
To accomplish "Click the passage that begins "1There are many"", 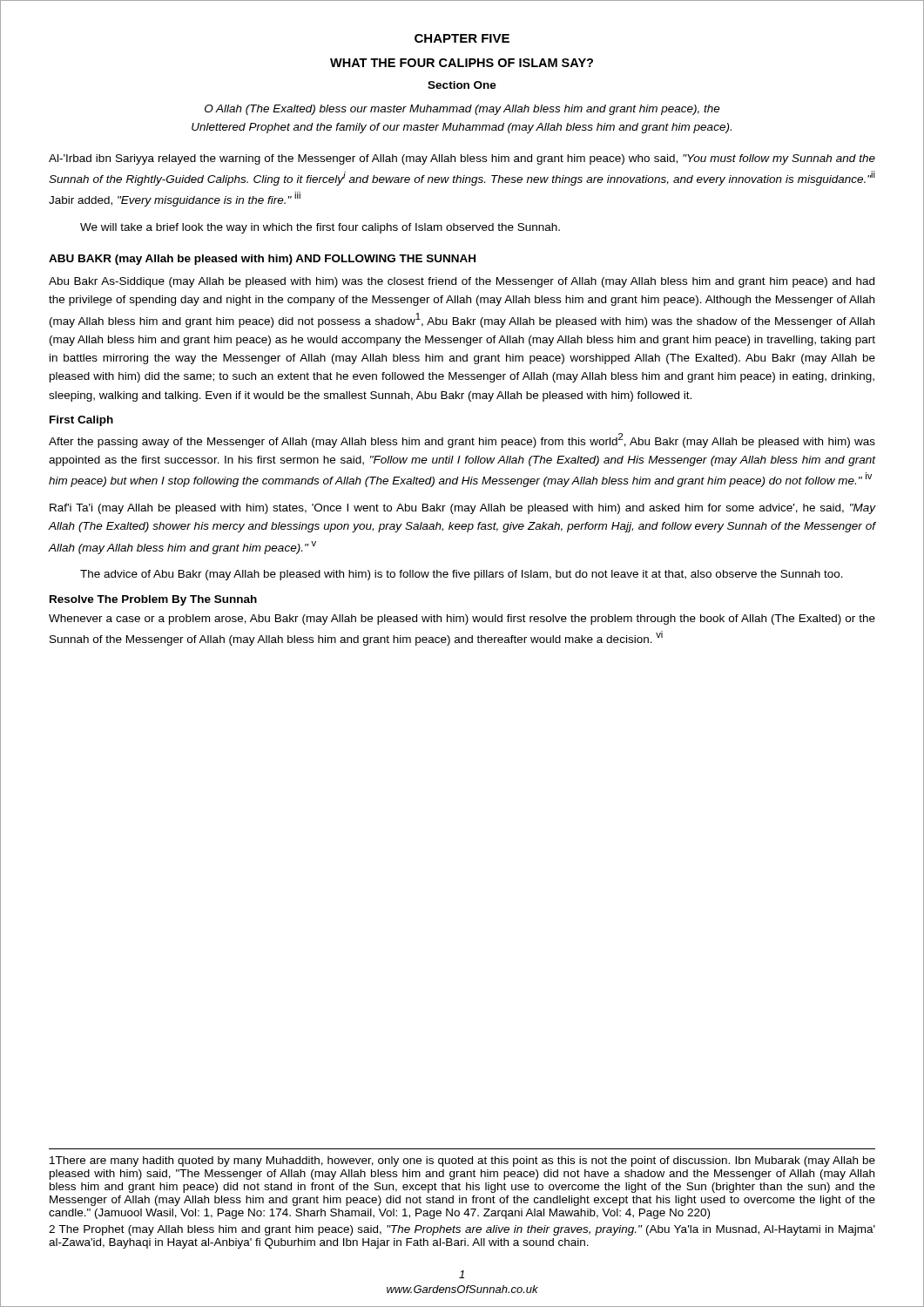I will pos(462,1186).
